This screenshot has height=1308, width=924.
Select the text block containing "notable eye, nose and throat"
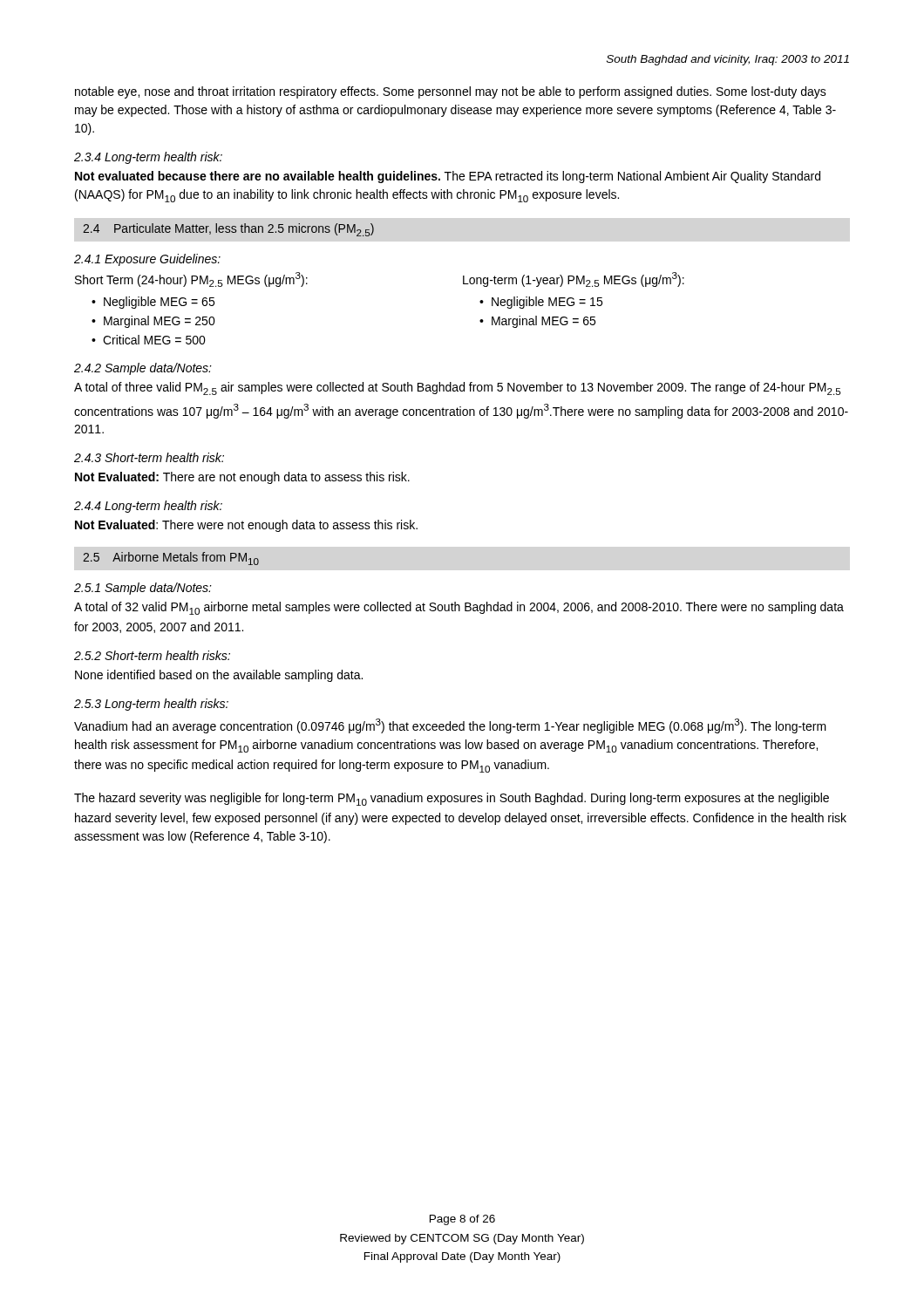coord(455,110)
